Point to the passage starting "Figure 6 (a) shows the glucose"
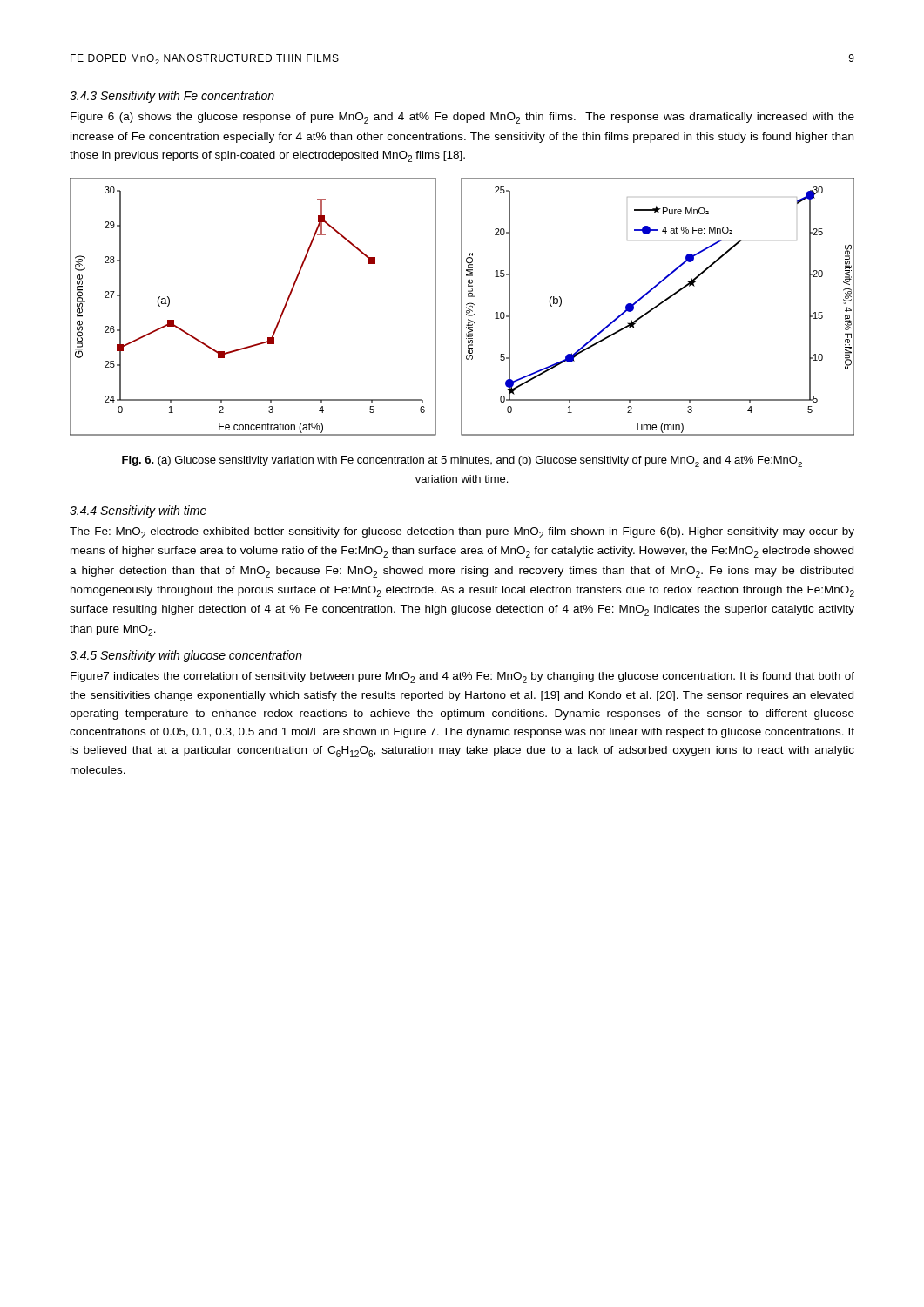 point(462,137)
